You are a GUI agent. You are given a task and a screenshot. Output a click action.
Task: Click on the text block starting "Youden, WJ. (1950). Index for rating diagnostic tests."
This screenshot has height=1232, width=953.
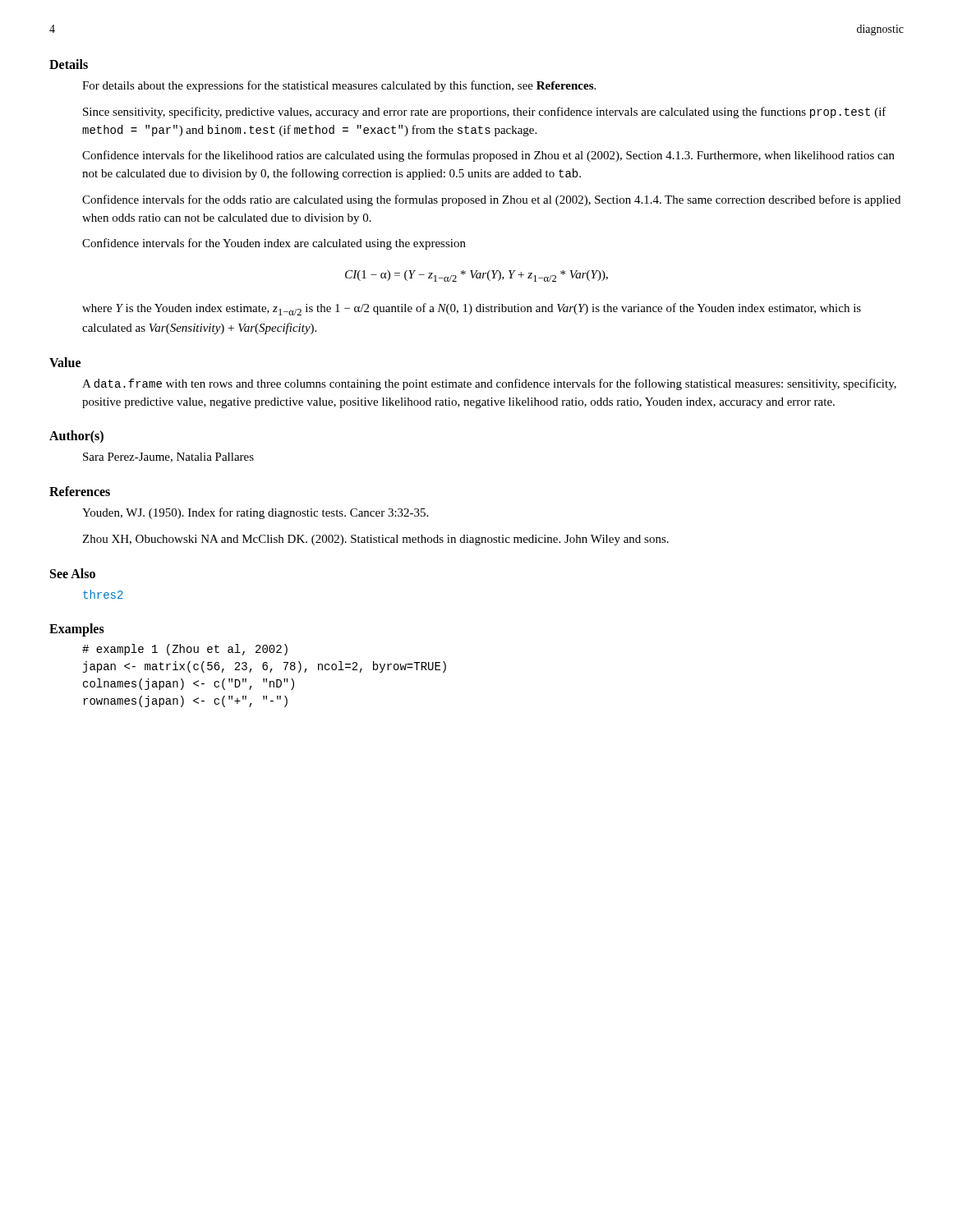256,513
